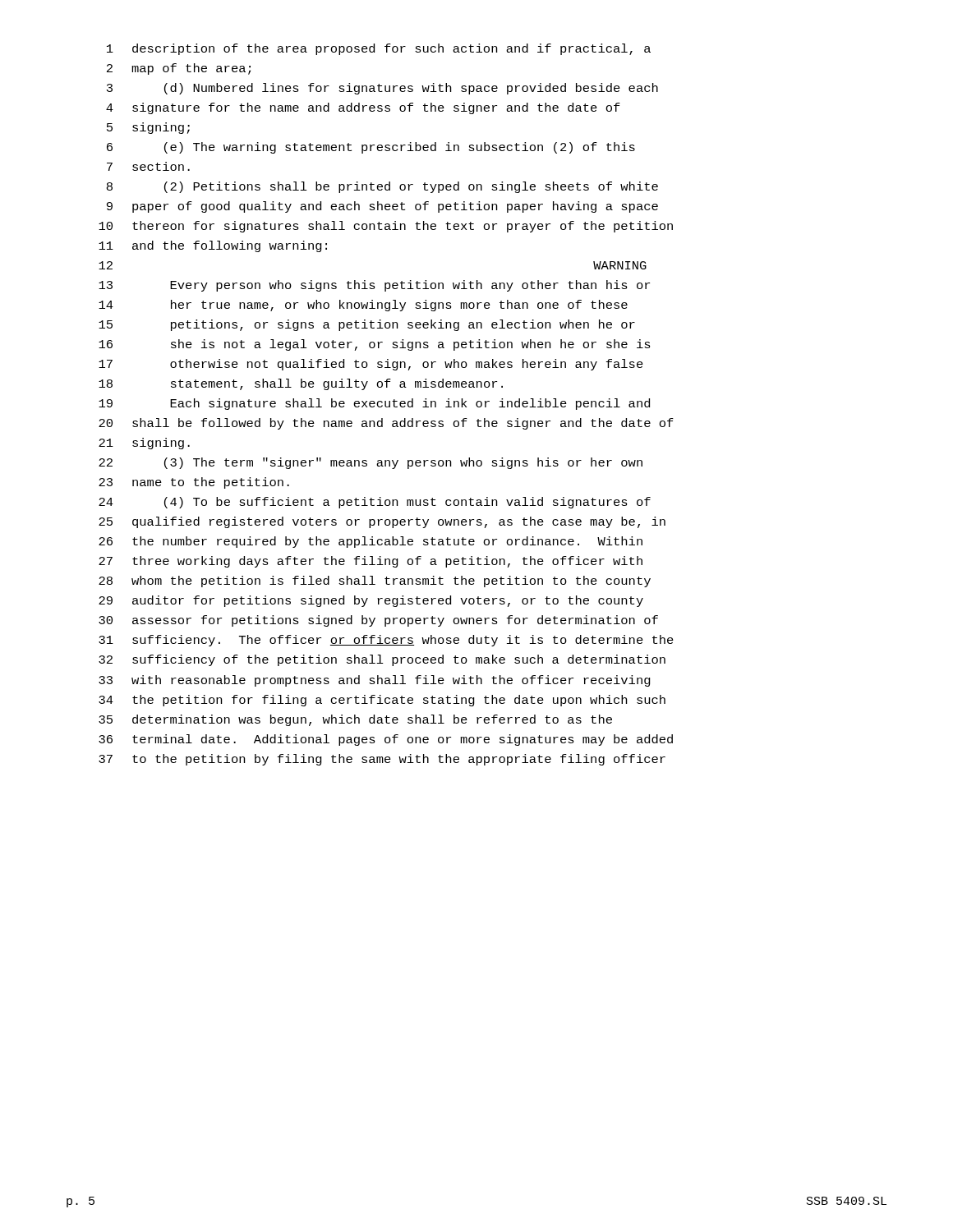Select the element starting "19 Each signature shall be executed in"
Image resolution: width=953 pixels, height=1232 pixels.
click(485, 404)
